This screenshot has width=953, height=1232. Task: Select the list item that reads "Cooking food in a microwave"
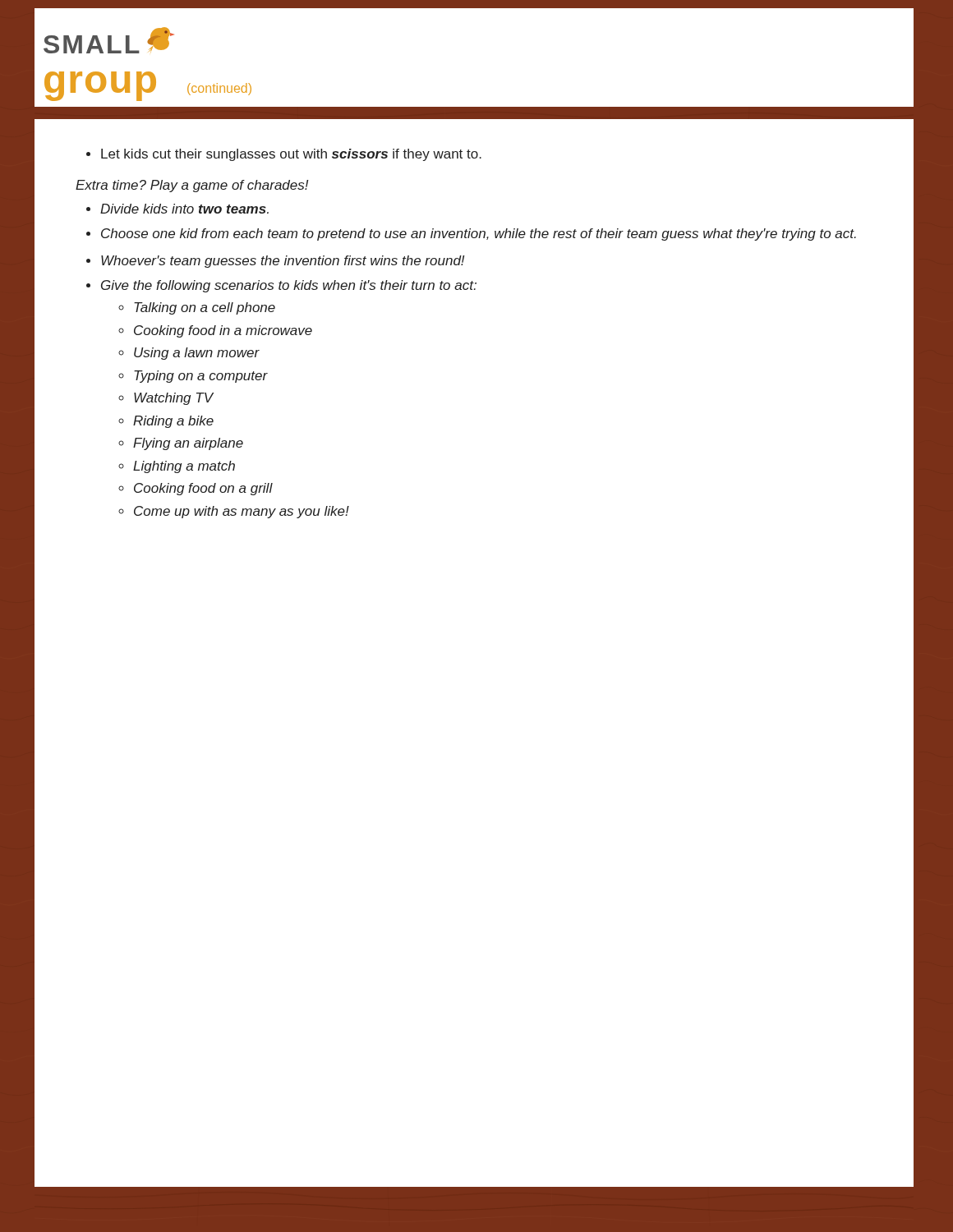pos(223,330)
